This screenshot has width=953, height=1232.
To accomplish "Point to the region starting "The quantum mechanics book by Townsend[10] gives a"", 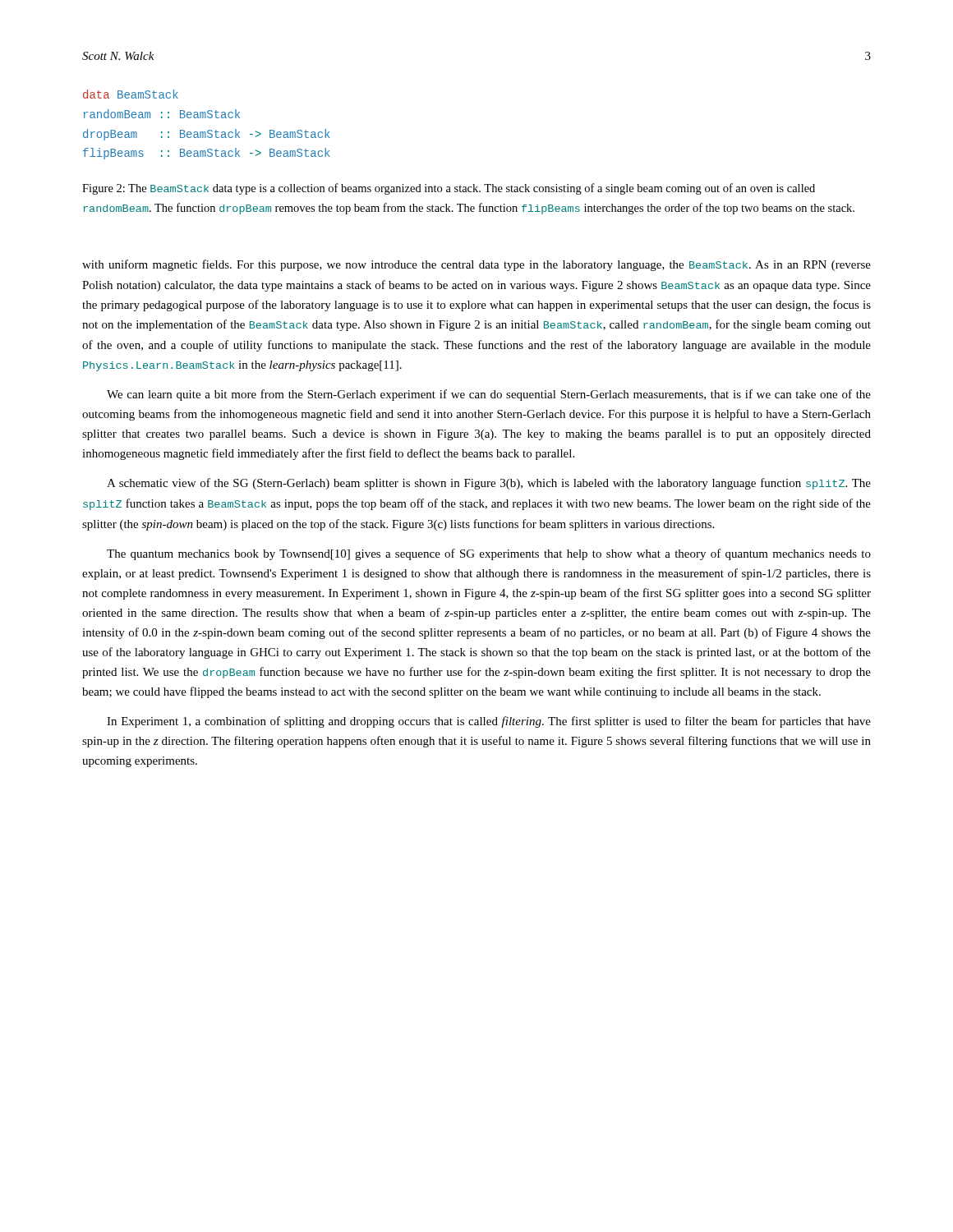I will point(476,622).
